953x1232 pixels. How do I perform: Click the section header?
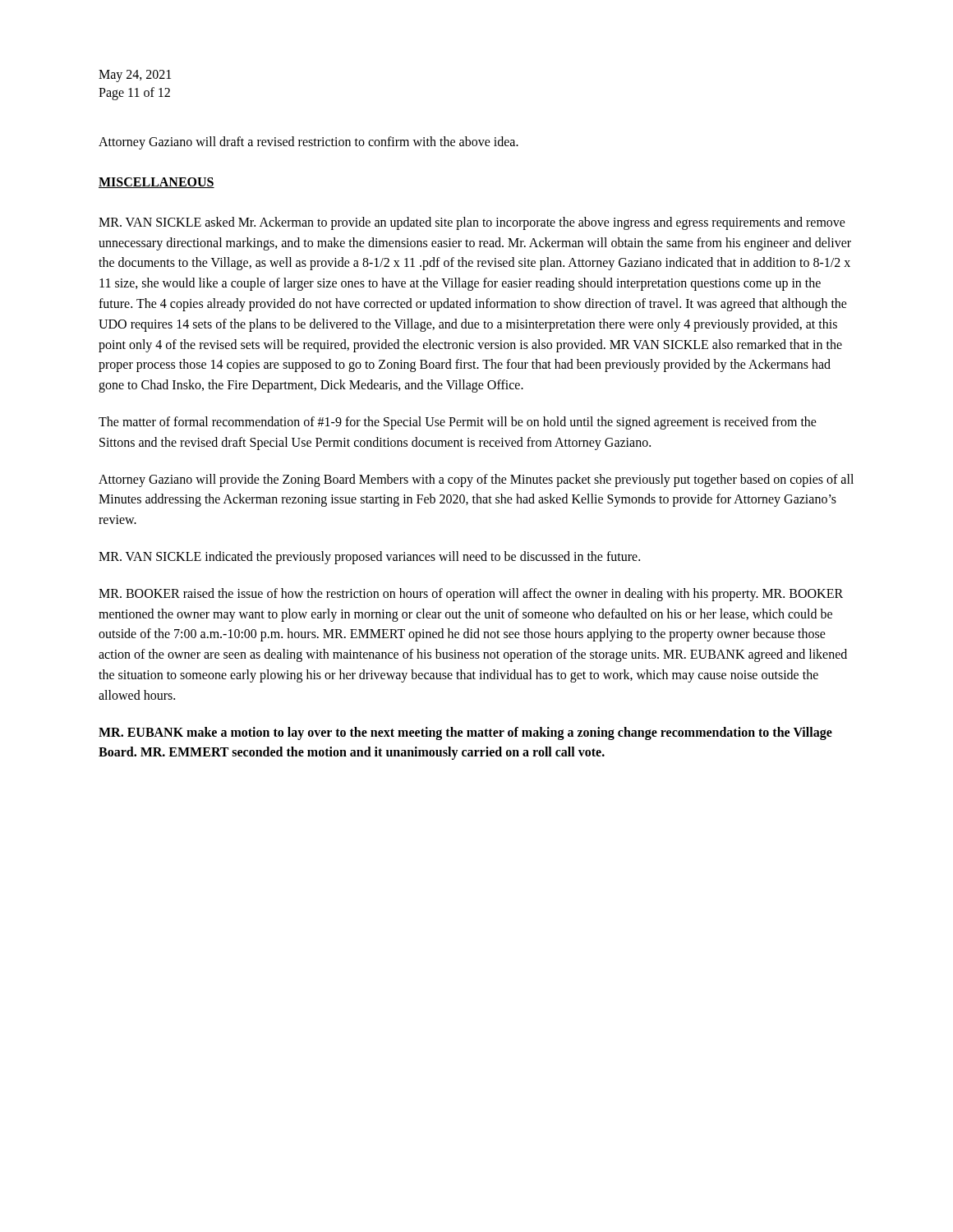pyautogui.click(x=156, y=182)
